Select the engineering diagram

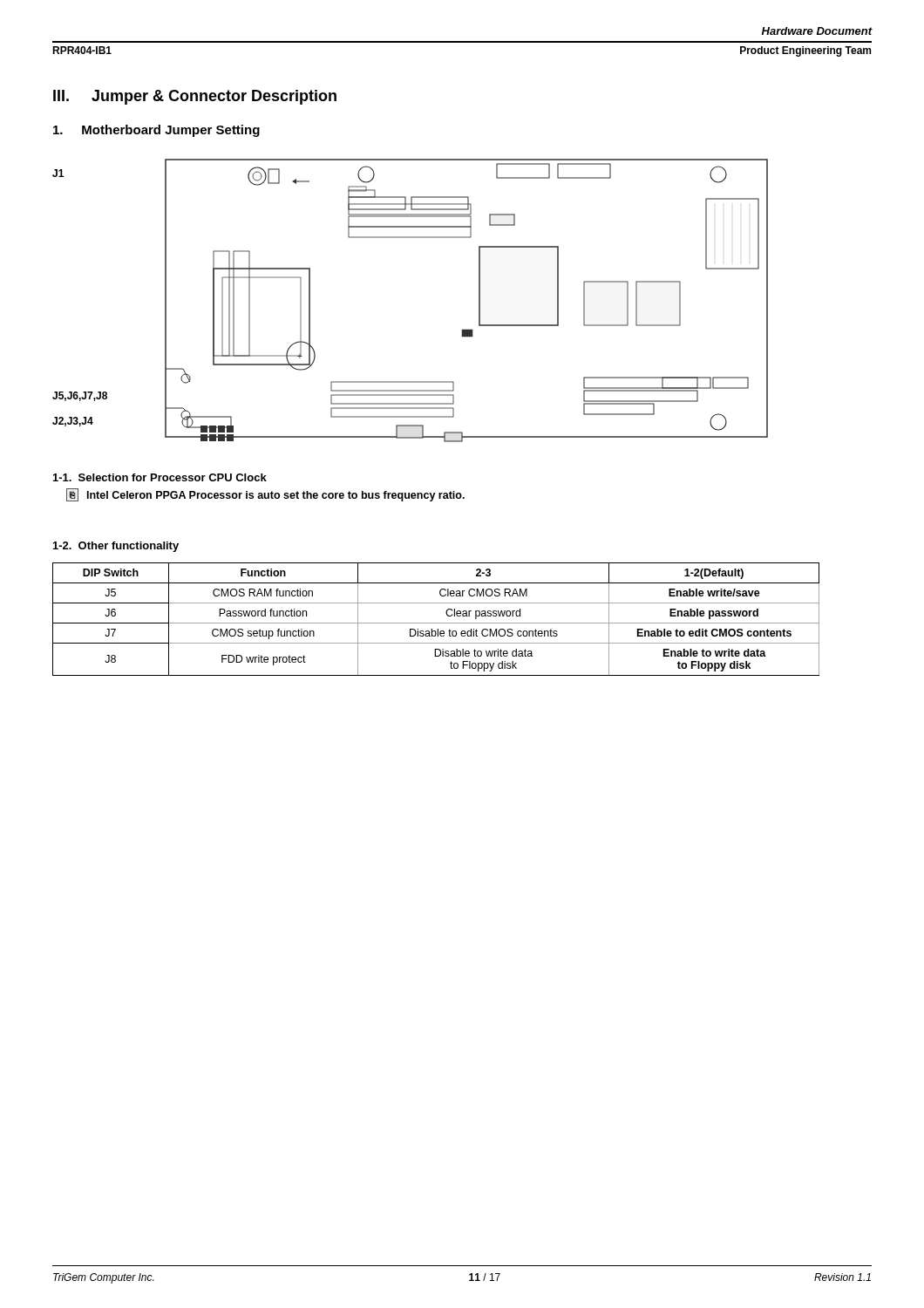tap(466, 301)
